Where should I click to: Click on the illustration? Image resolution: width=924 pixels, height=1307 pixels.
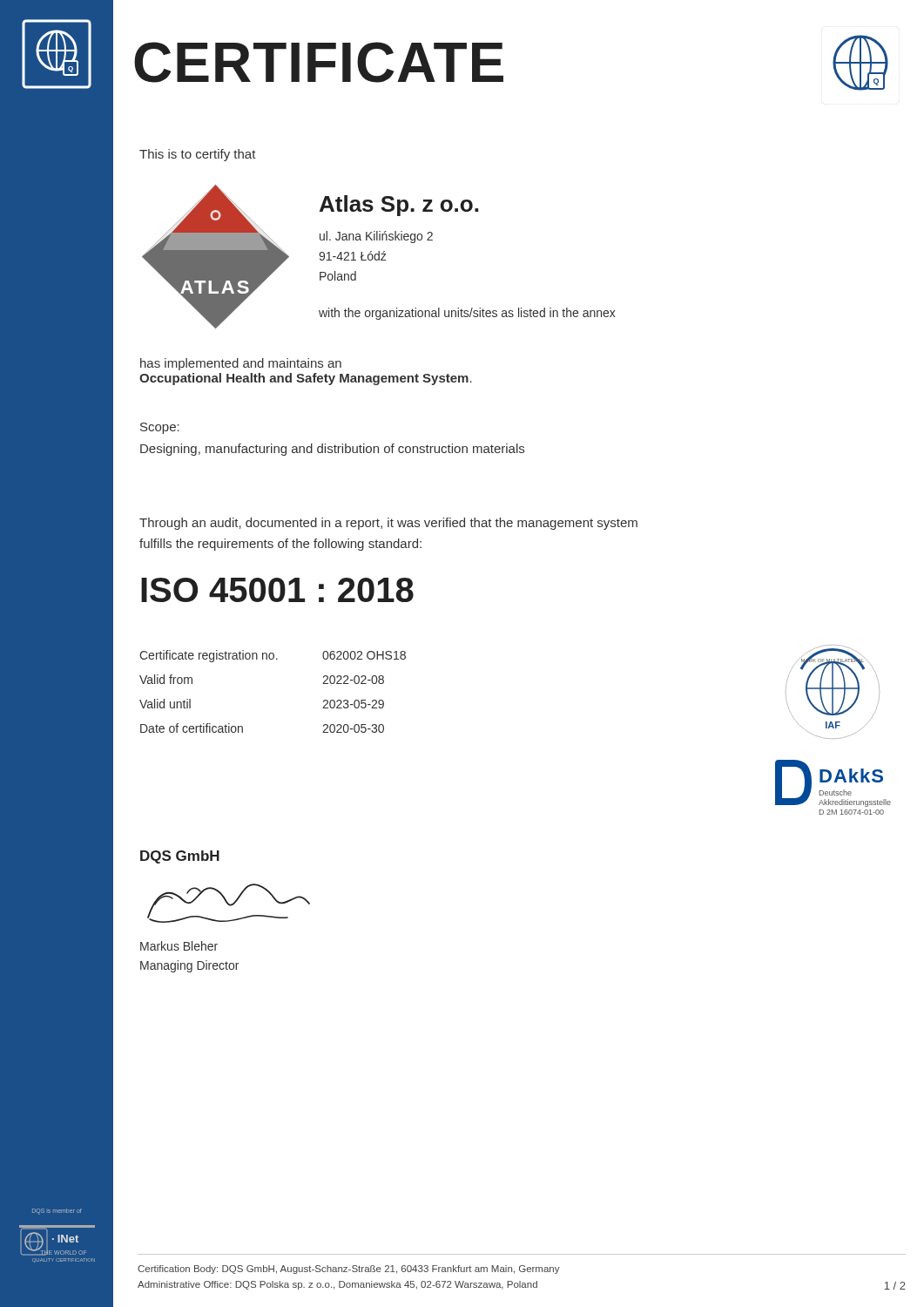coord(518,904)
